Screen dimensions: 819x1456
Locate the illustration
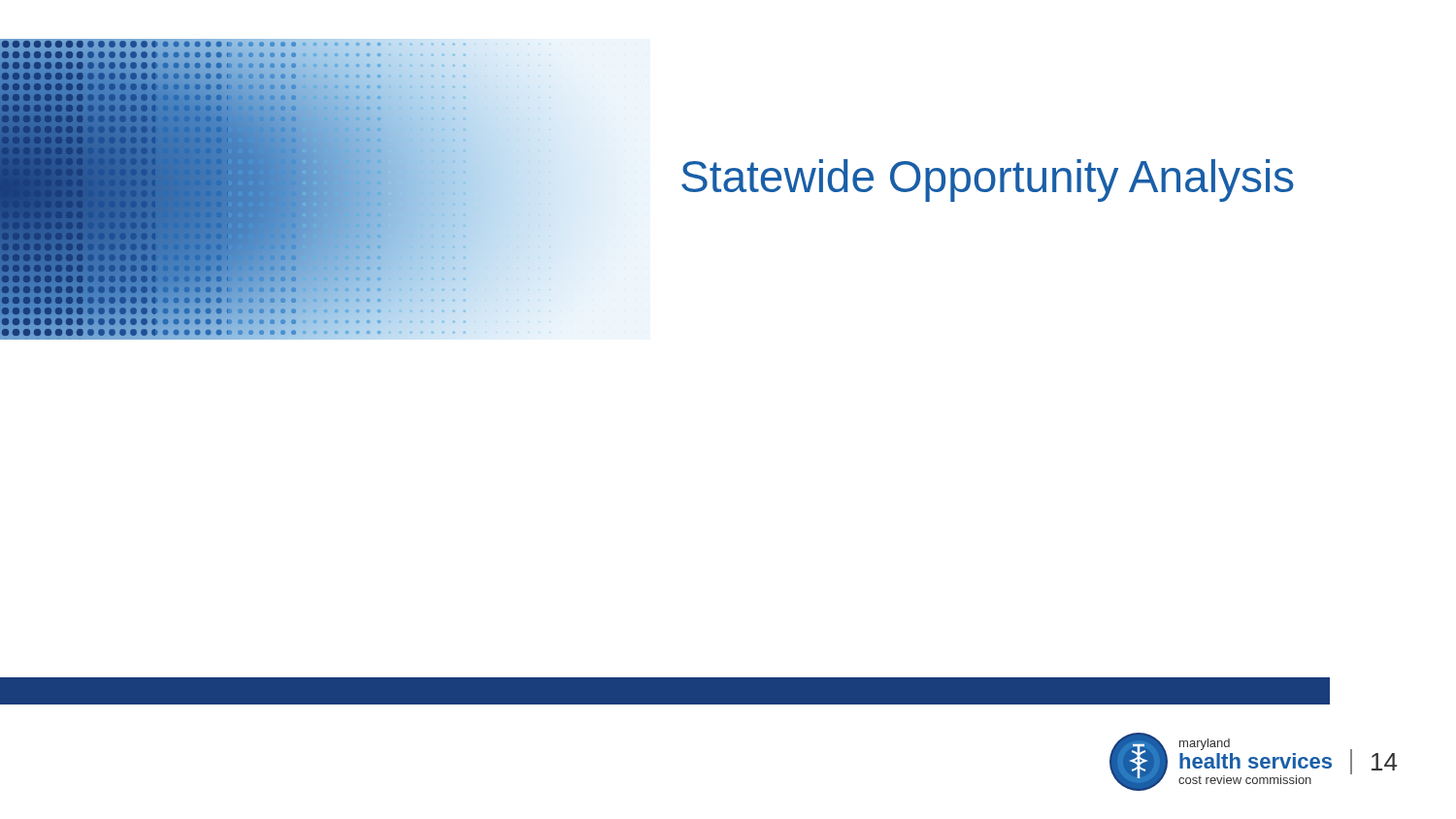(325, 189)
